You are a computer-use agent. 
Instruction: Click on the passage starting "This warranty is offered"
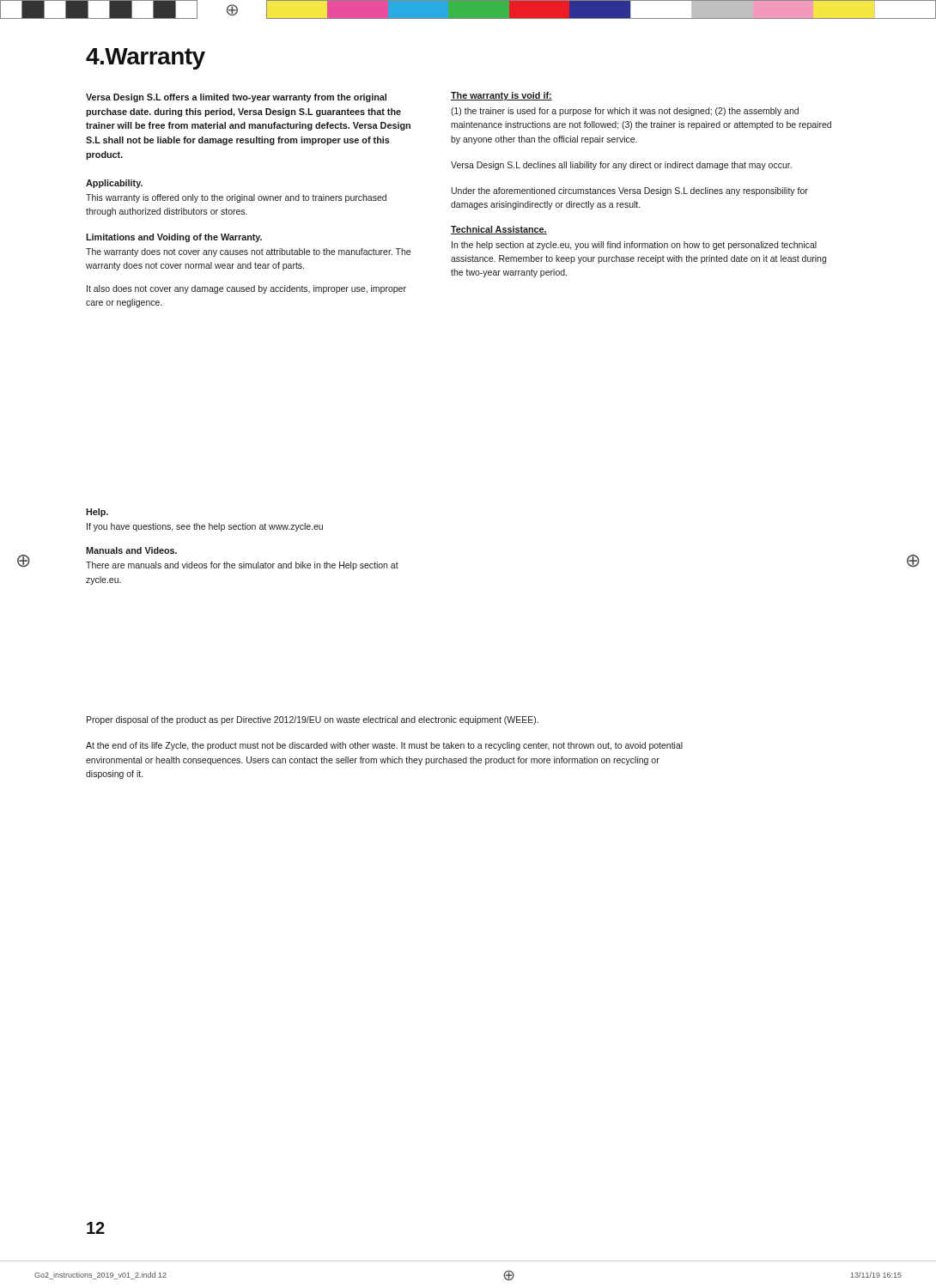point(236,204)
